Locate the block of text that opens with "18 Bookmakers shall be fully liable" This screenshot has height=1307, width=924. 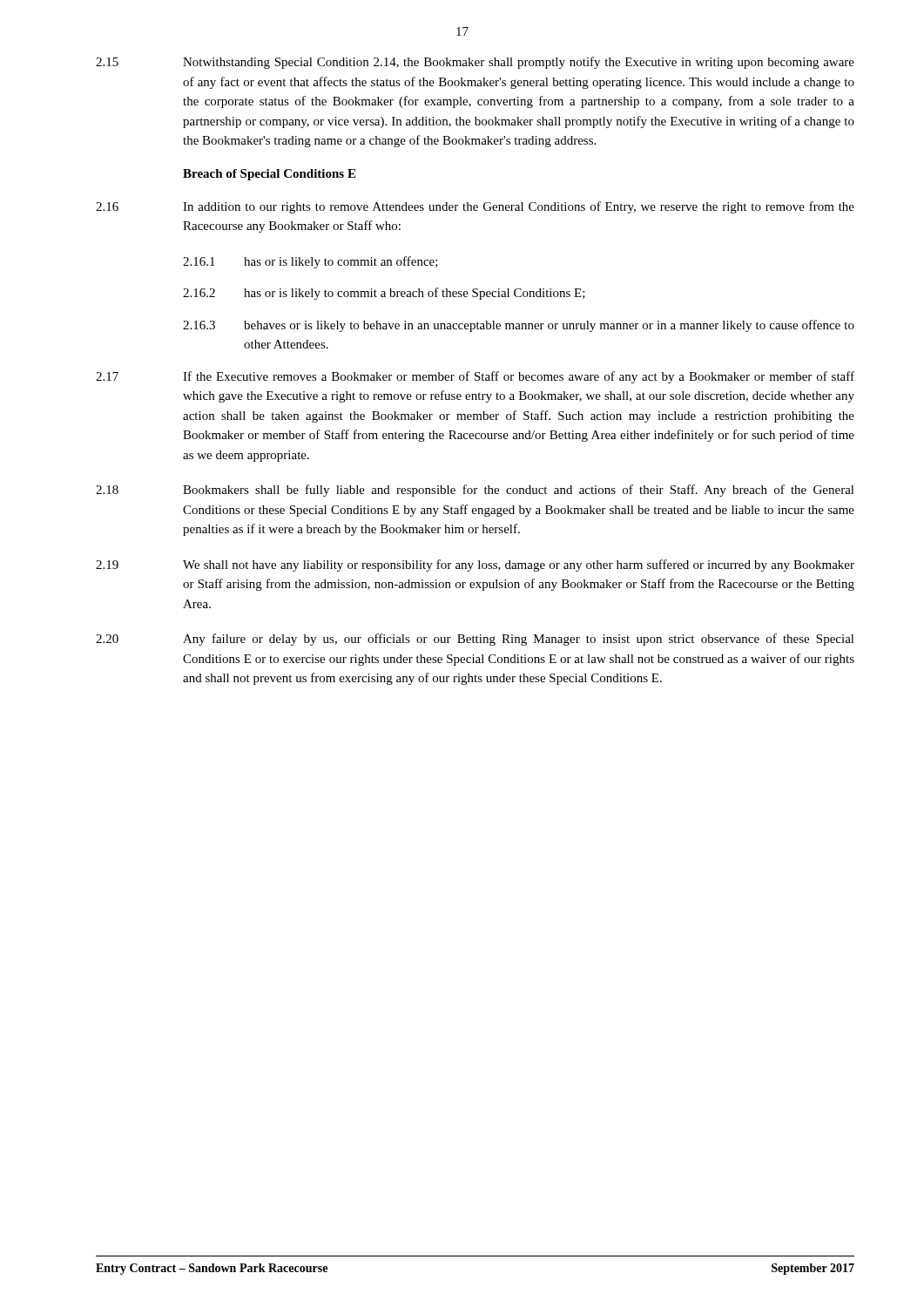[475, 509]
